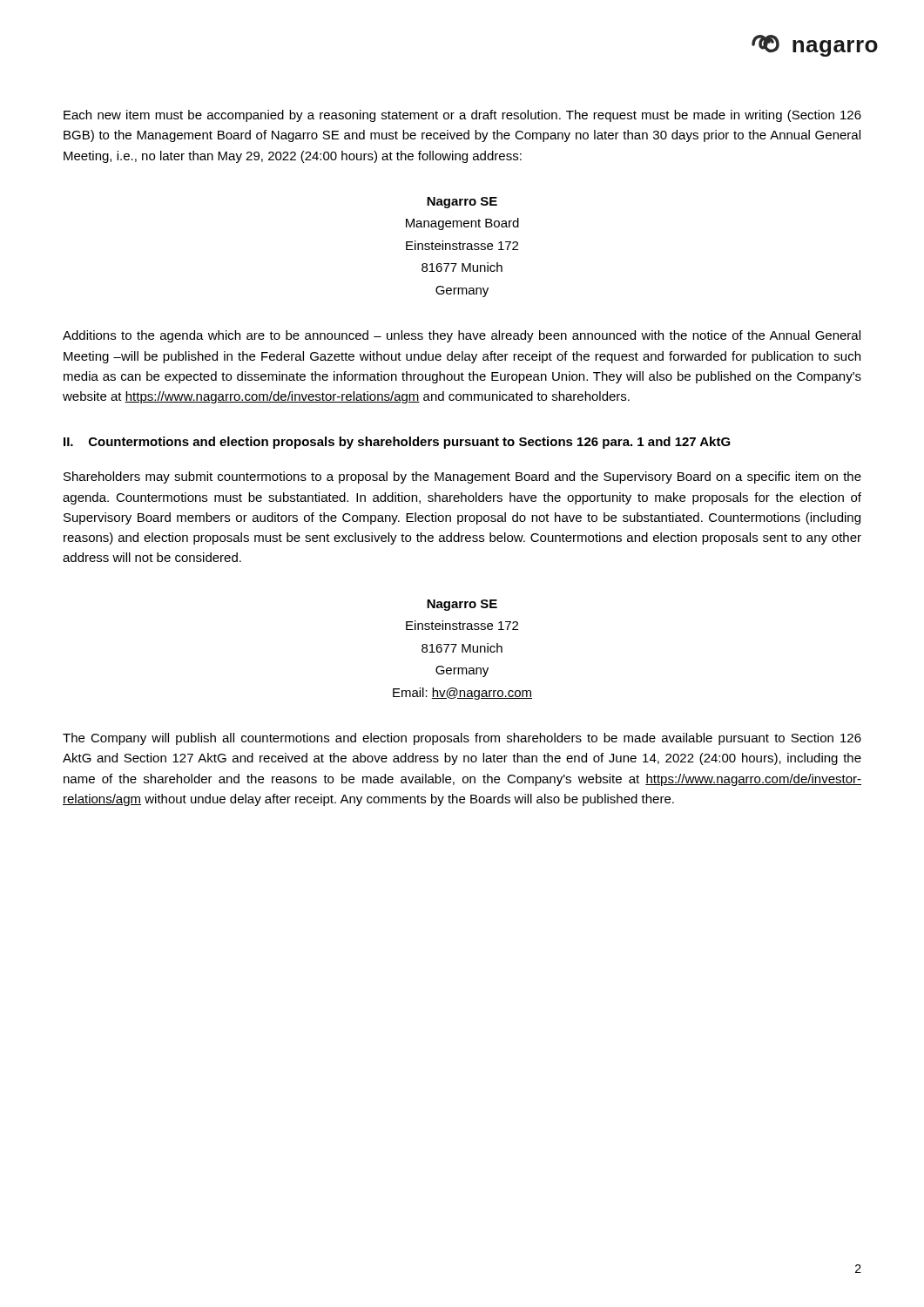Click on the text starting "The Company will publish all countermotions and"
924x1307 pixels.
tap(462, 768)
